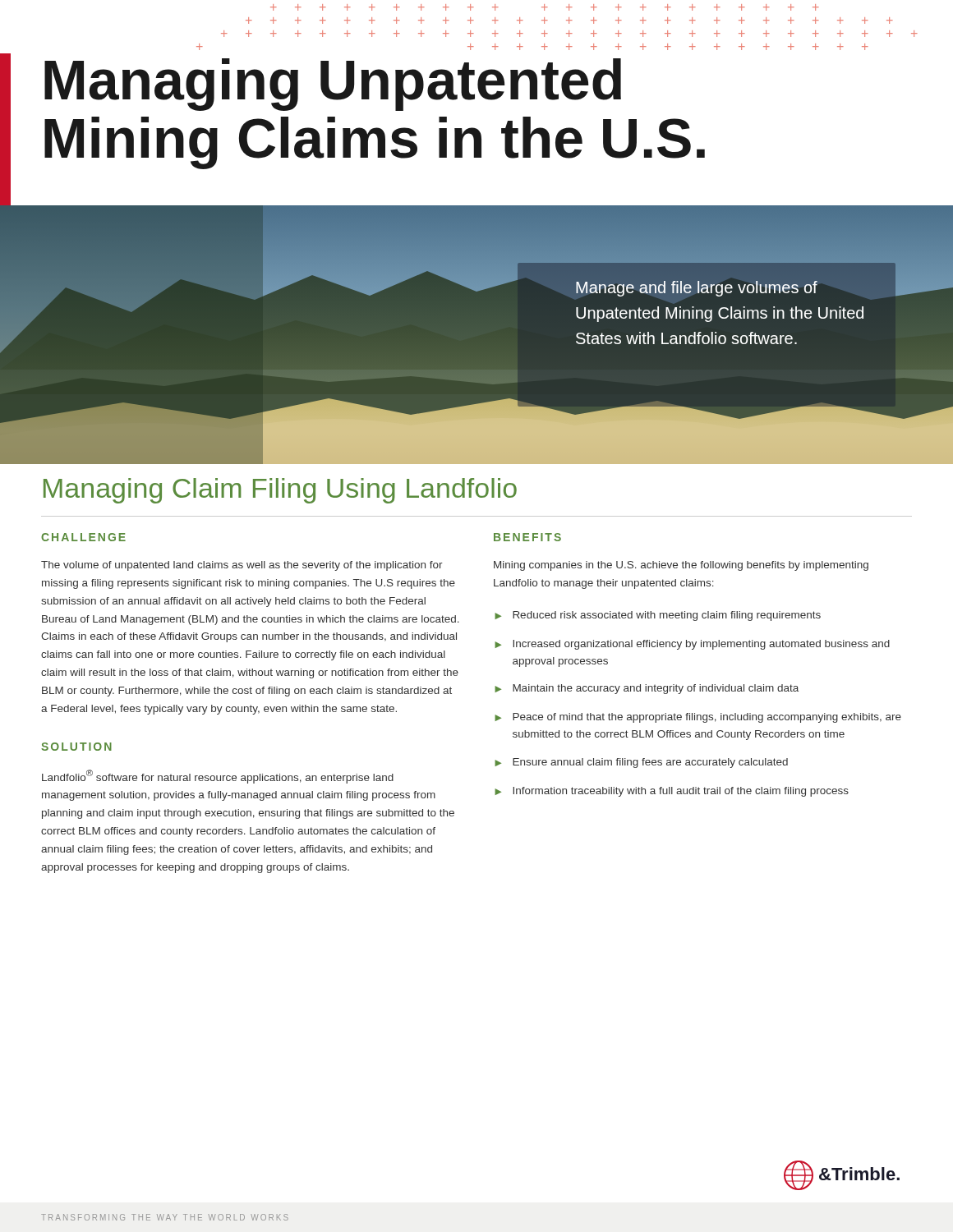Select the text block starting "The volume of unpatented land"
953x1232 pixels.
click(250, 636)
